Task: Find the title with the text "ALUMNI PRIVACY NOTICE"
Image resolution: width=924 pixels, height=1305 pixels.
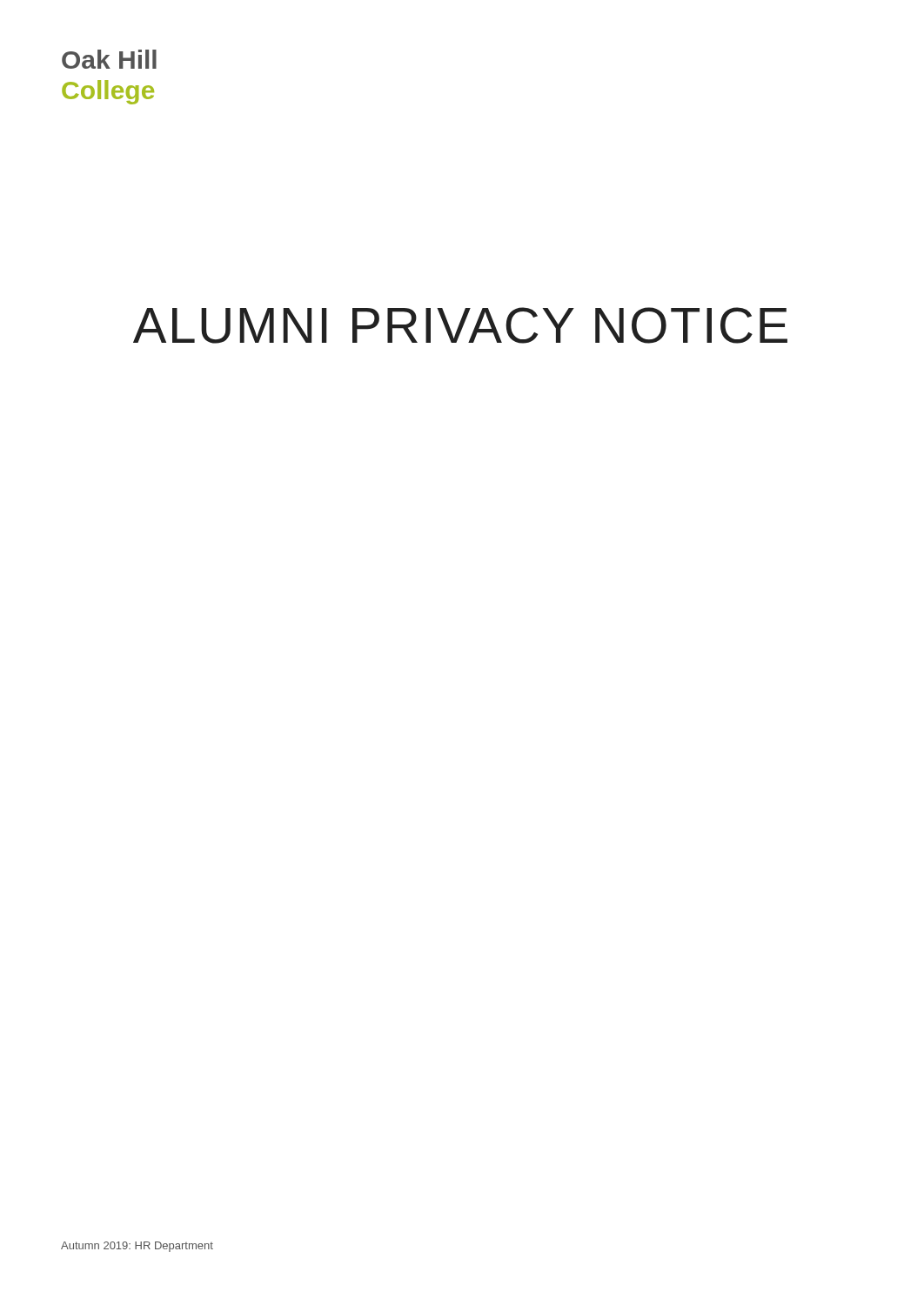Action: point(462,325)
